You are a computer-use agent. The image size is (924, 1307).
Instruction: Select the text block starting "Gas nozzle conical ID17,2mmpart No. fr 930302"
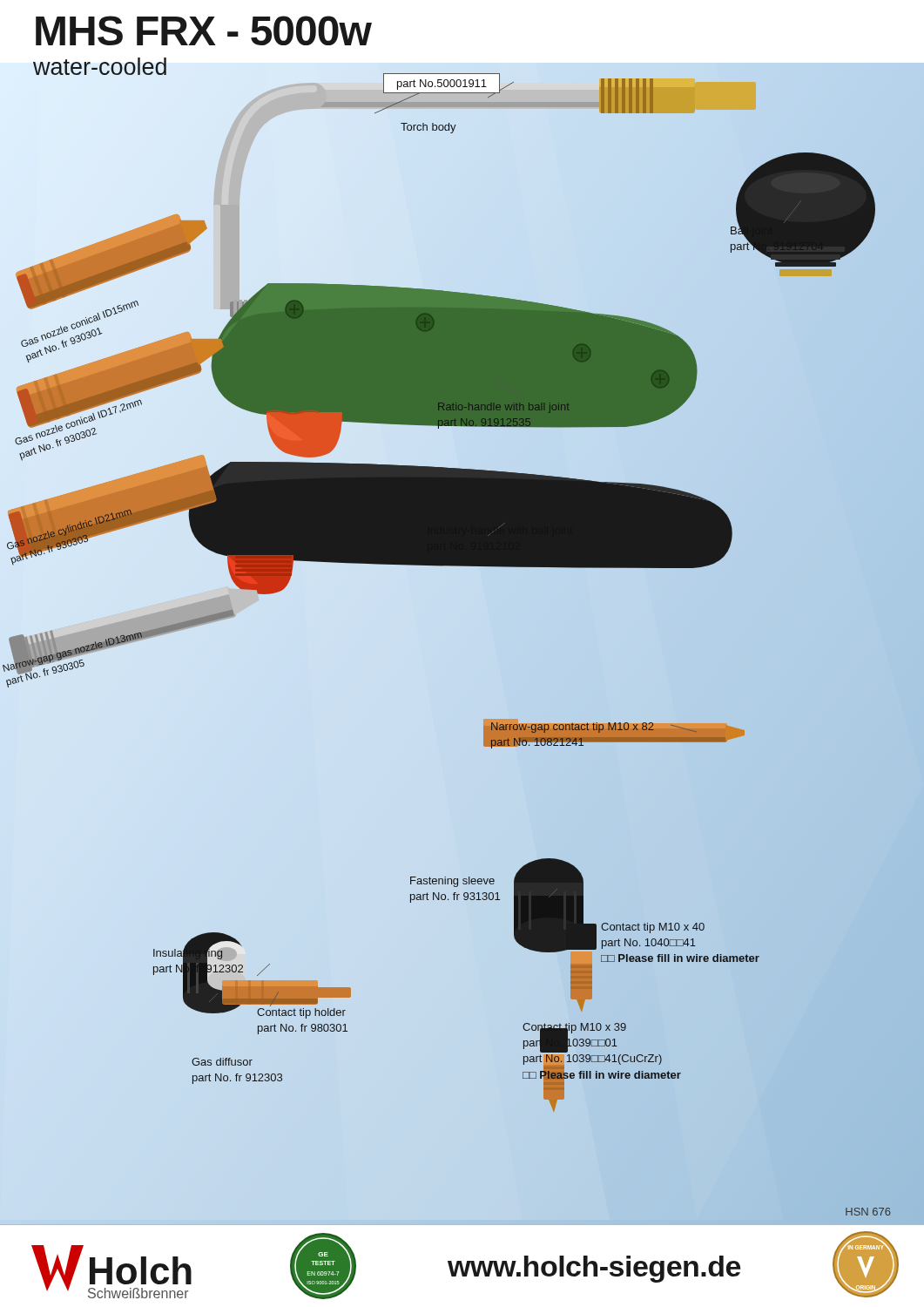tap(78, 428)
